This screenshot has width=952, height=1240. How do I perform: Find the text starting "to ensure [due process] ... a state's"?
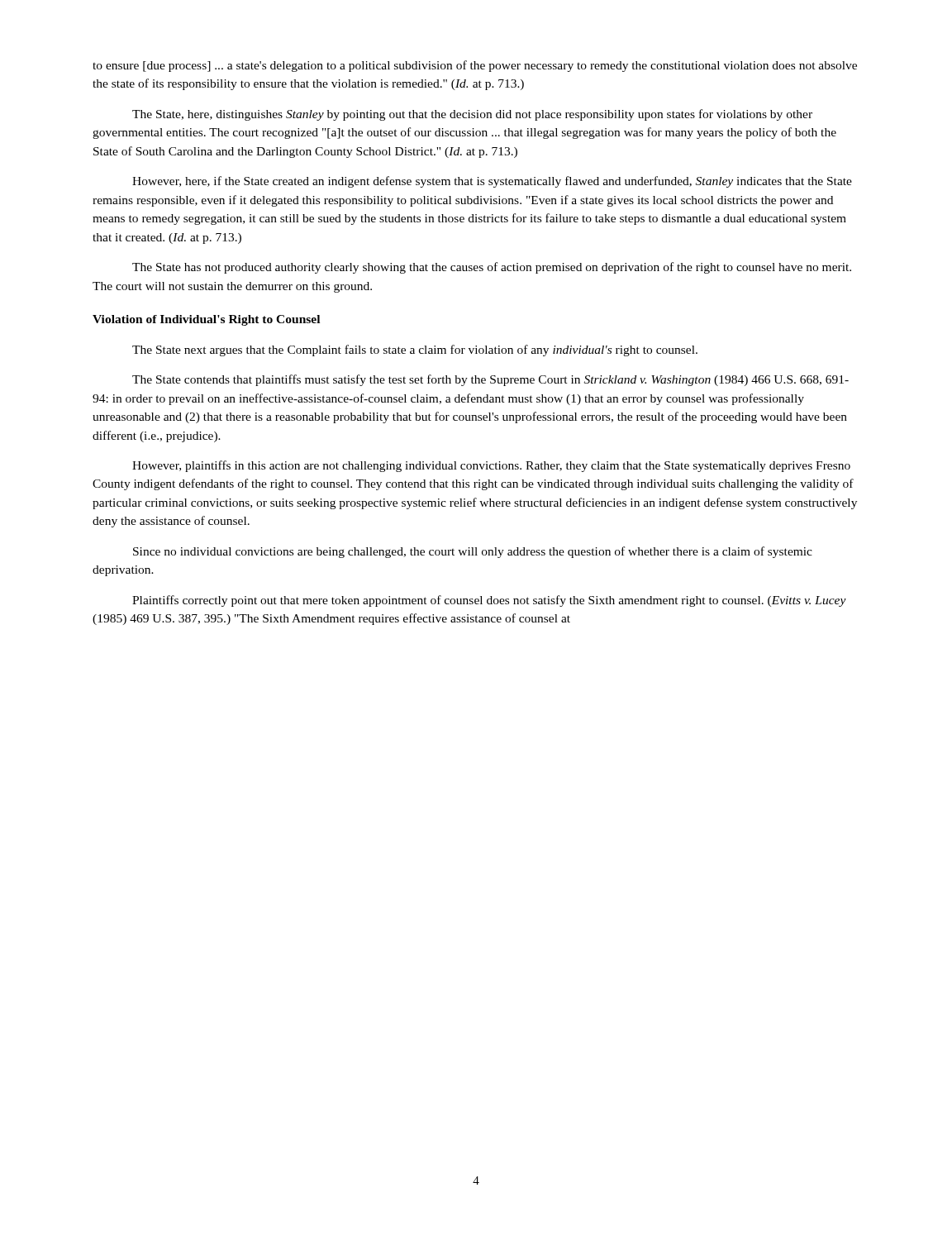tap(476, 75)
